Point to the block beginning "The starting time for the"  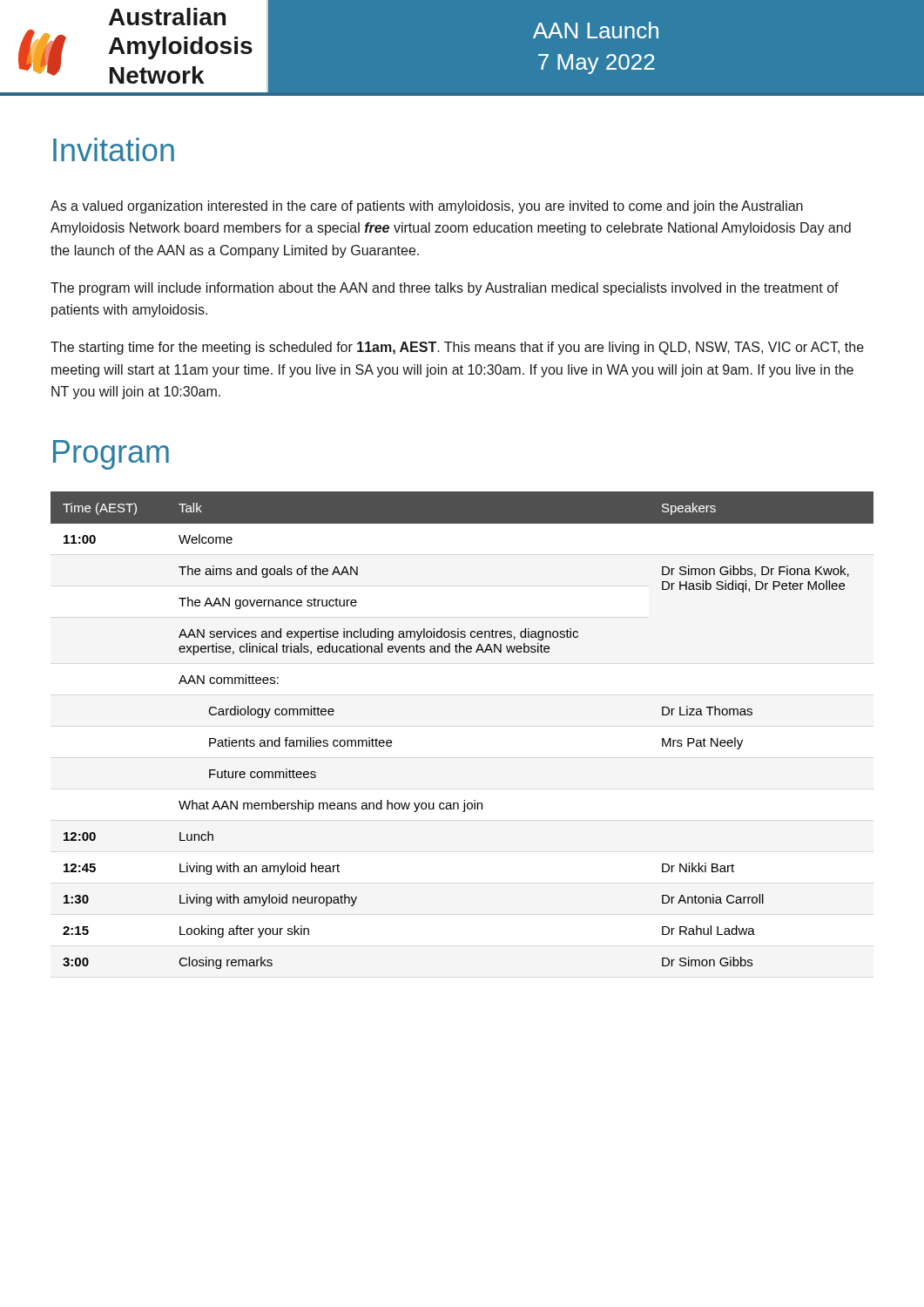(x=457, y=369)
